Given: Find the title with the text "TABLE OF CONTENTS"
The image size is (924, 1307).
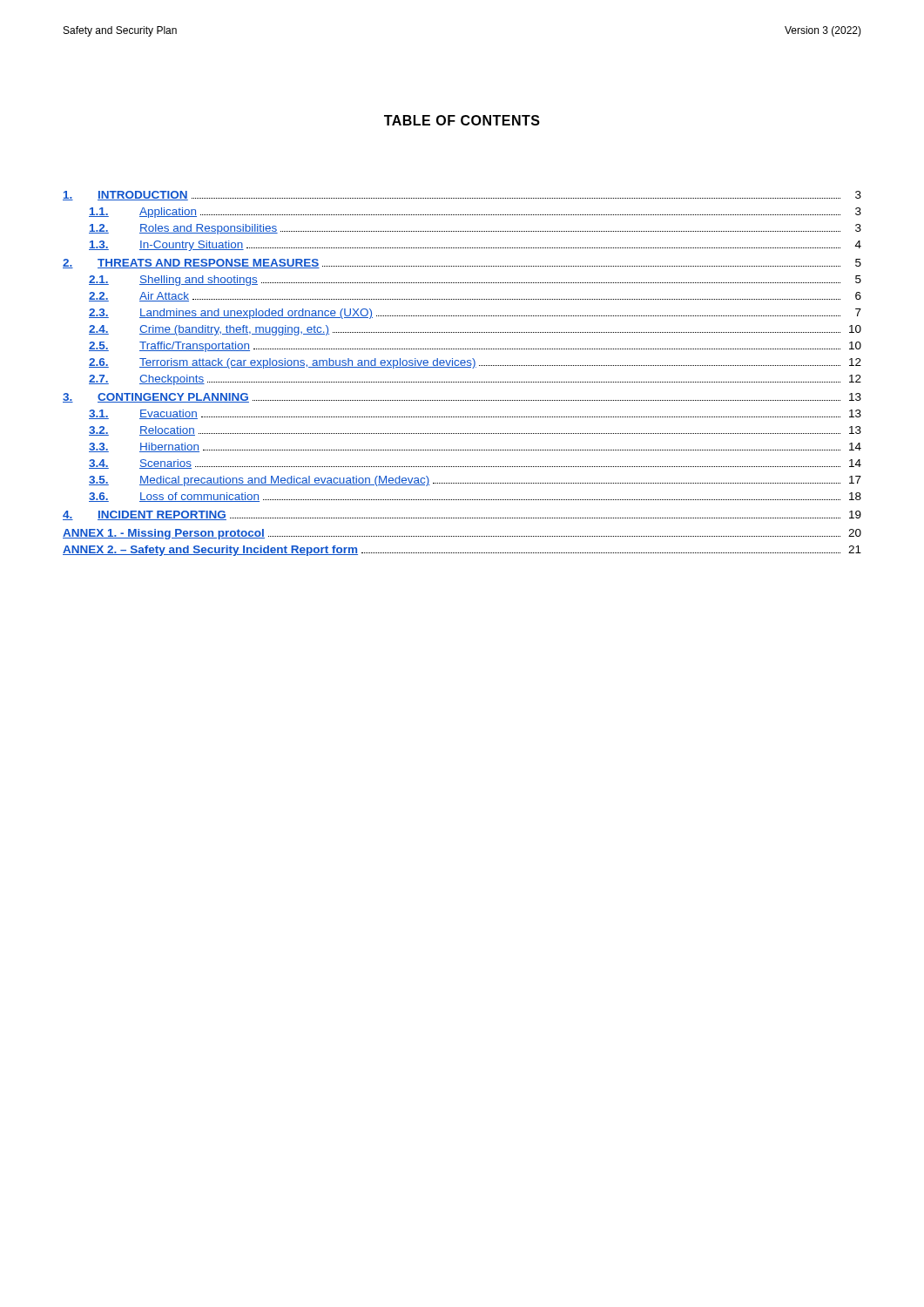Looking at the screenshot, I should coord(462,121).
